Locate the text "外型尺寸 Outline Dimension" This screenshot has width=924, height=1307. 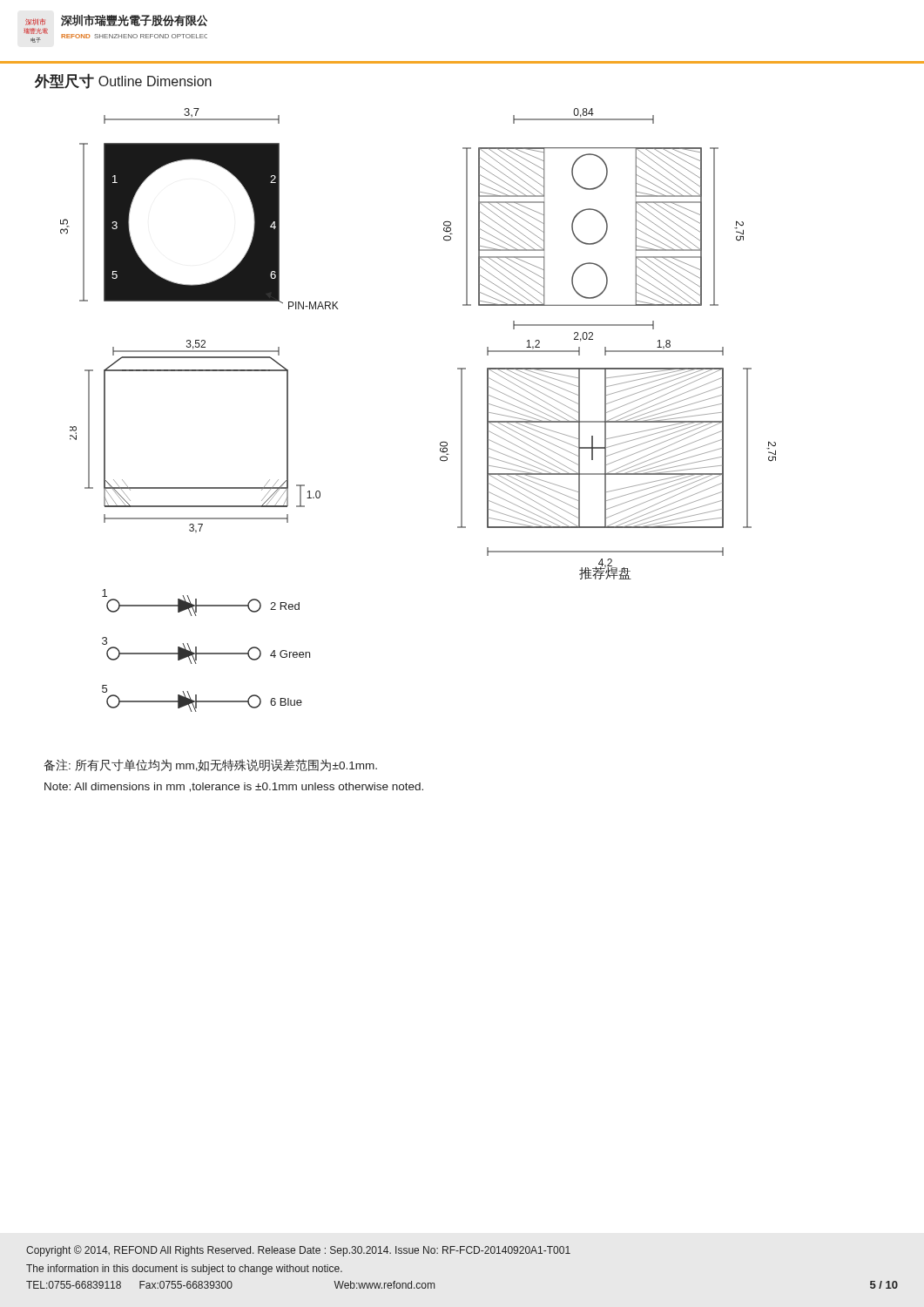[x=123, y=81]
